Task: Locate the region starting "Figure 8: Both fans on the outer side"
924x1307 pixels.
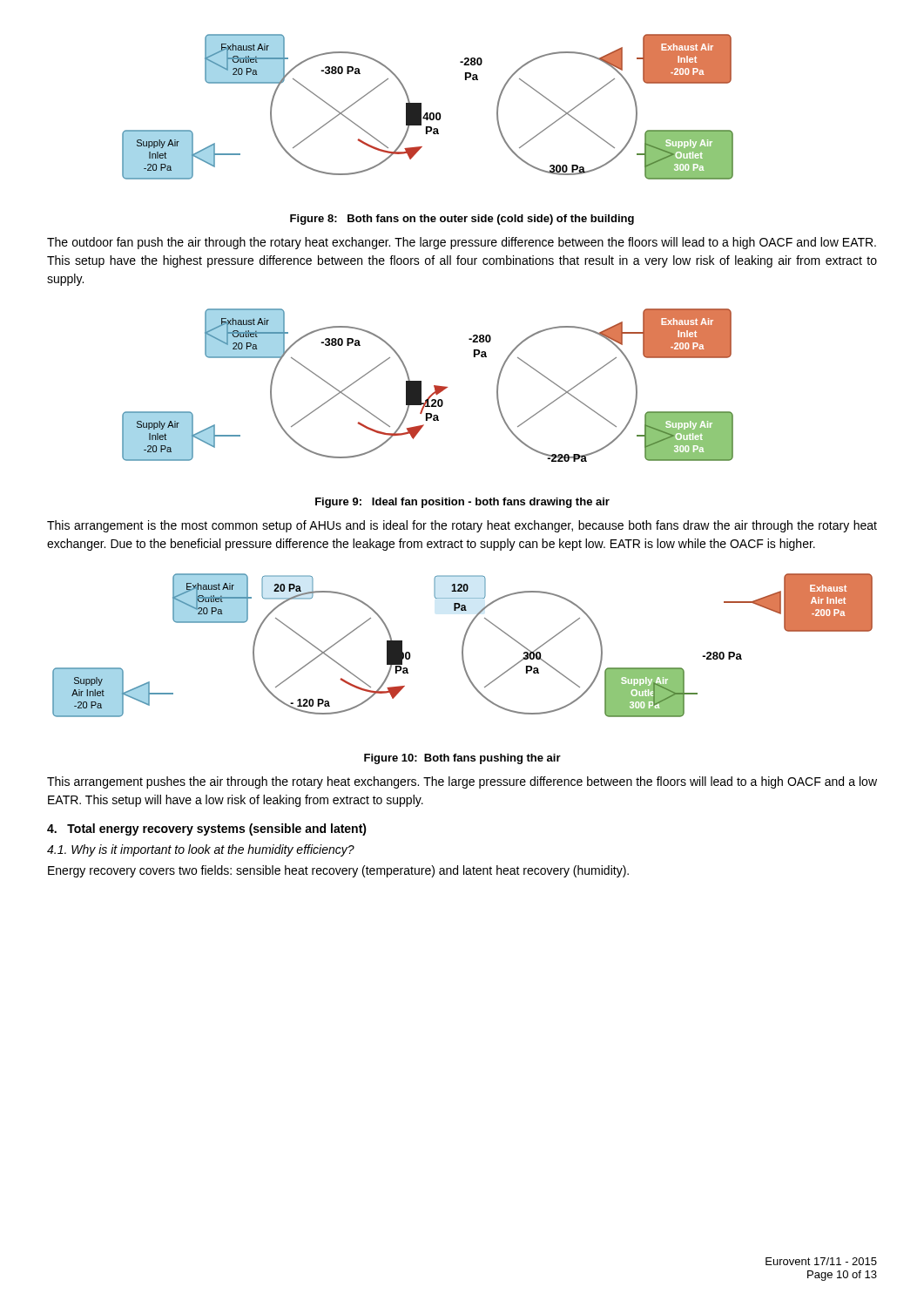Action: pos(462,218)
